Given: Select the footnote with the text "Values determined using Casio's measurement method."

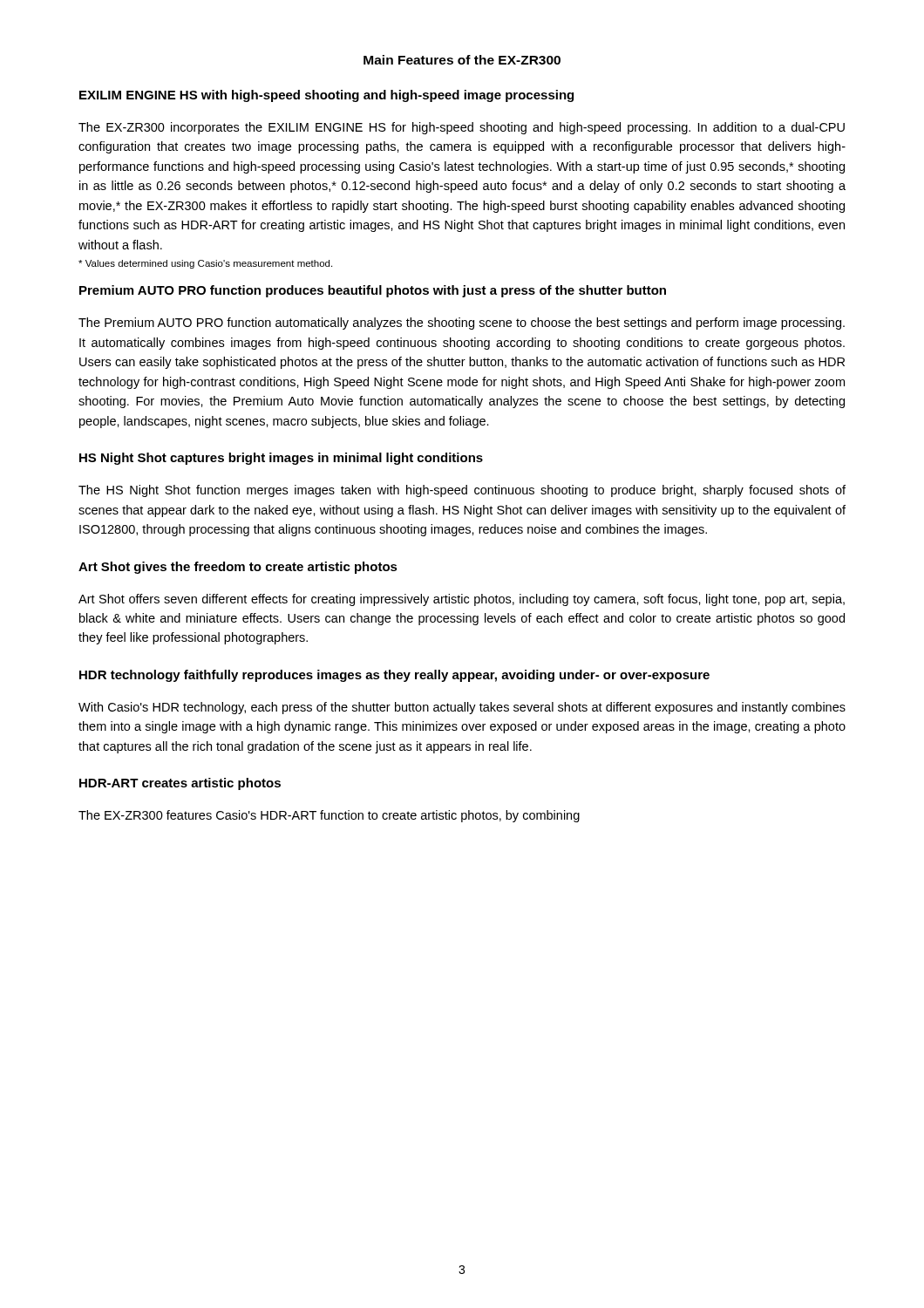Looking at the screenshot, I should tap(206, 264).
